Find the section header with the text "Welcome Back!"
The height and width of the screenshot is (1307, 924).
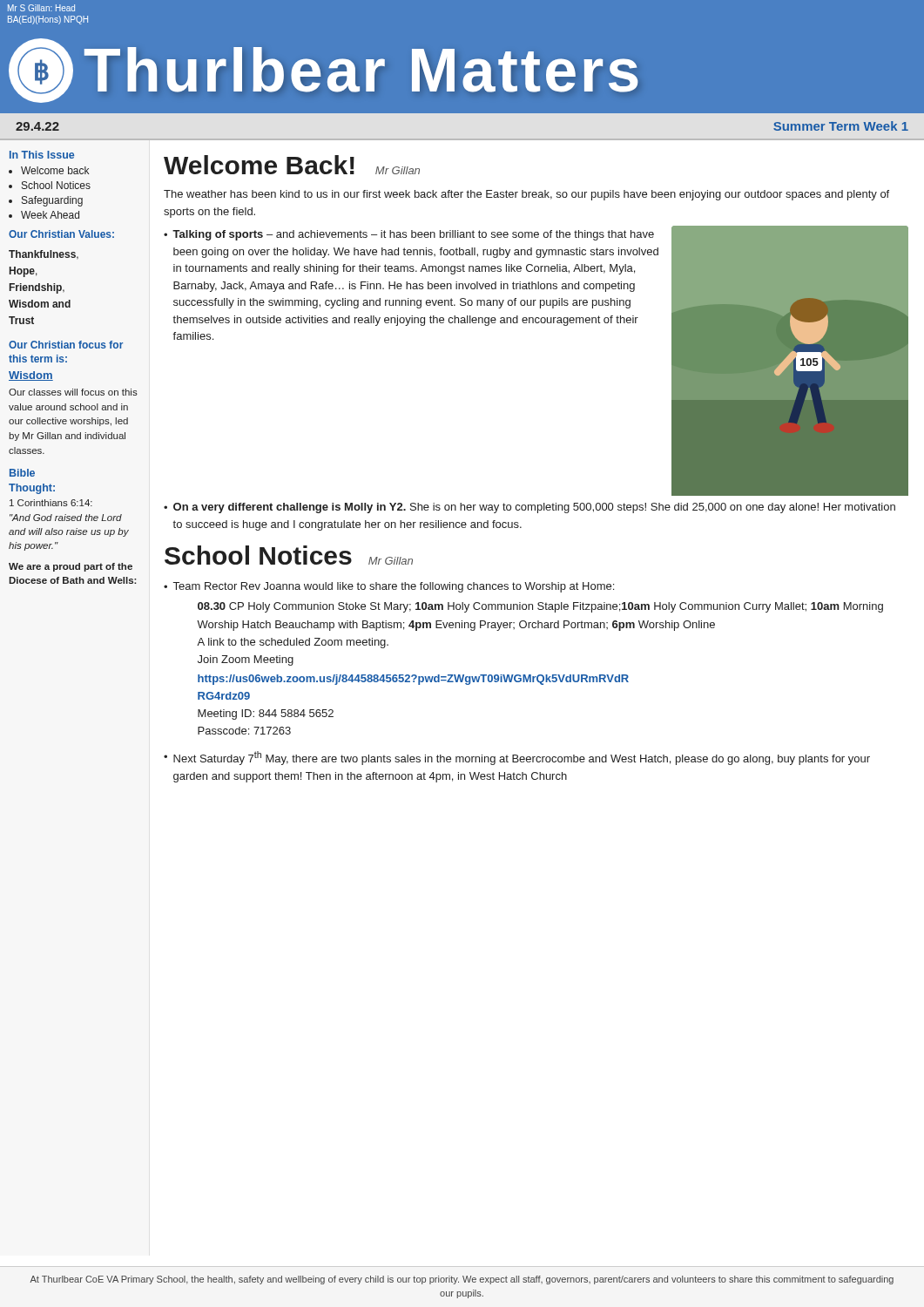click(260, 165)
